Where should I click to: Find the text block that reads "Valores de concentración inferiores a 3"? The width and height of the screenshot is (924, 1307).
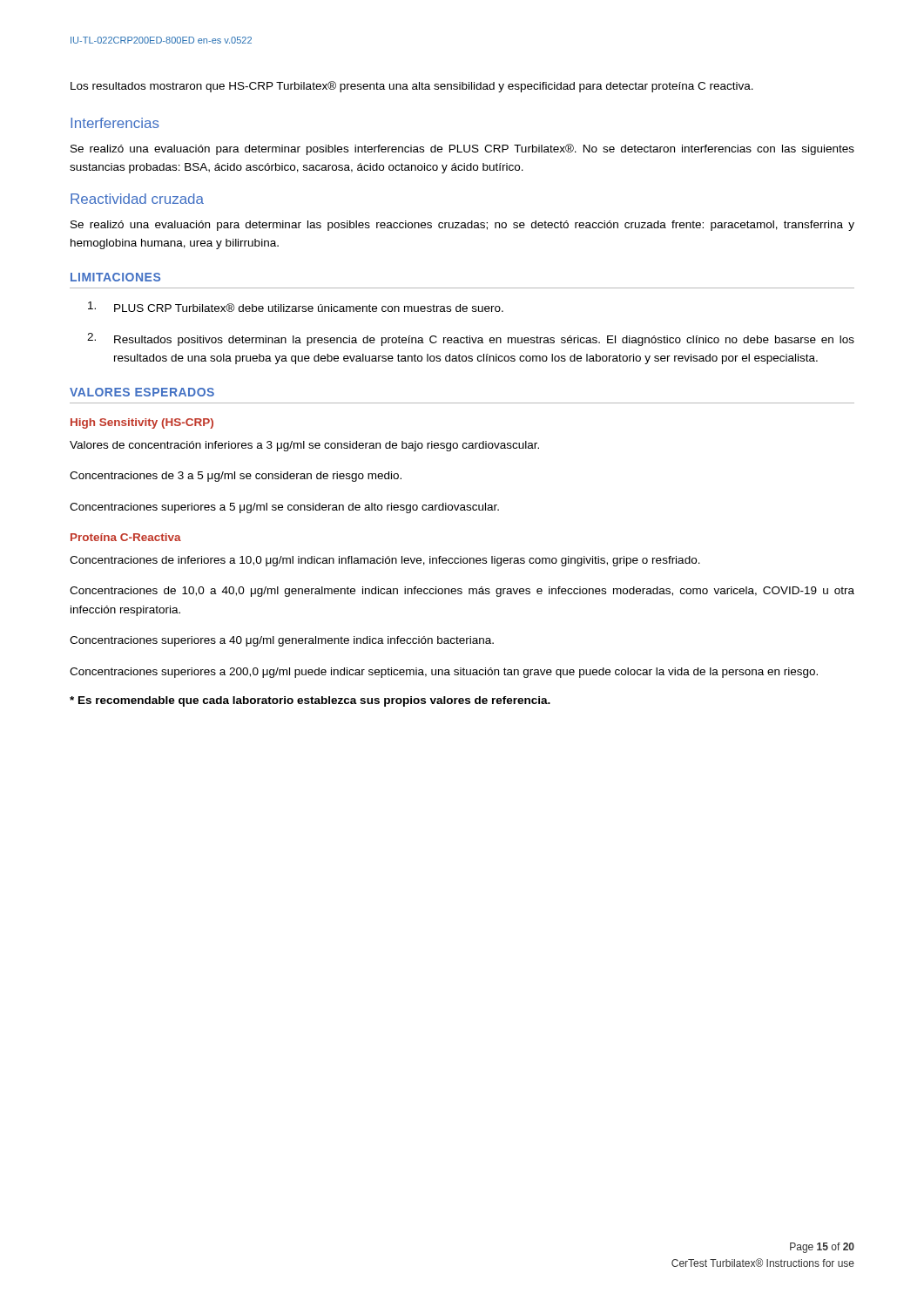305,445
